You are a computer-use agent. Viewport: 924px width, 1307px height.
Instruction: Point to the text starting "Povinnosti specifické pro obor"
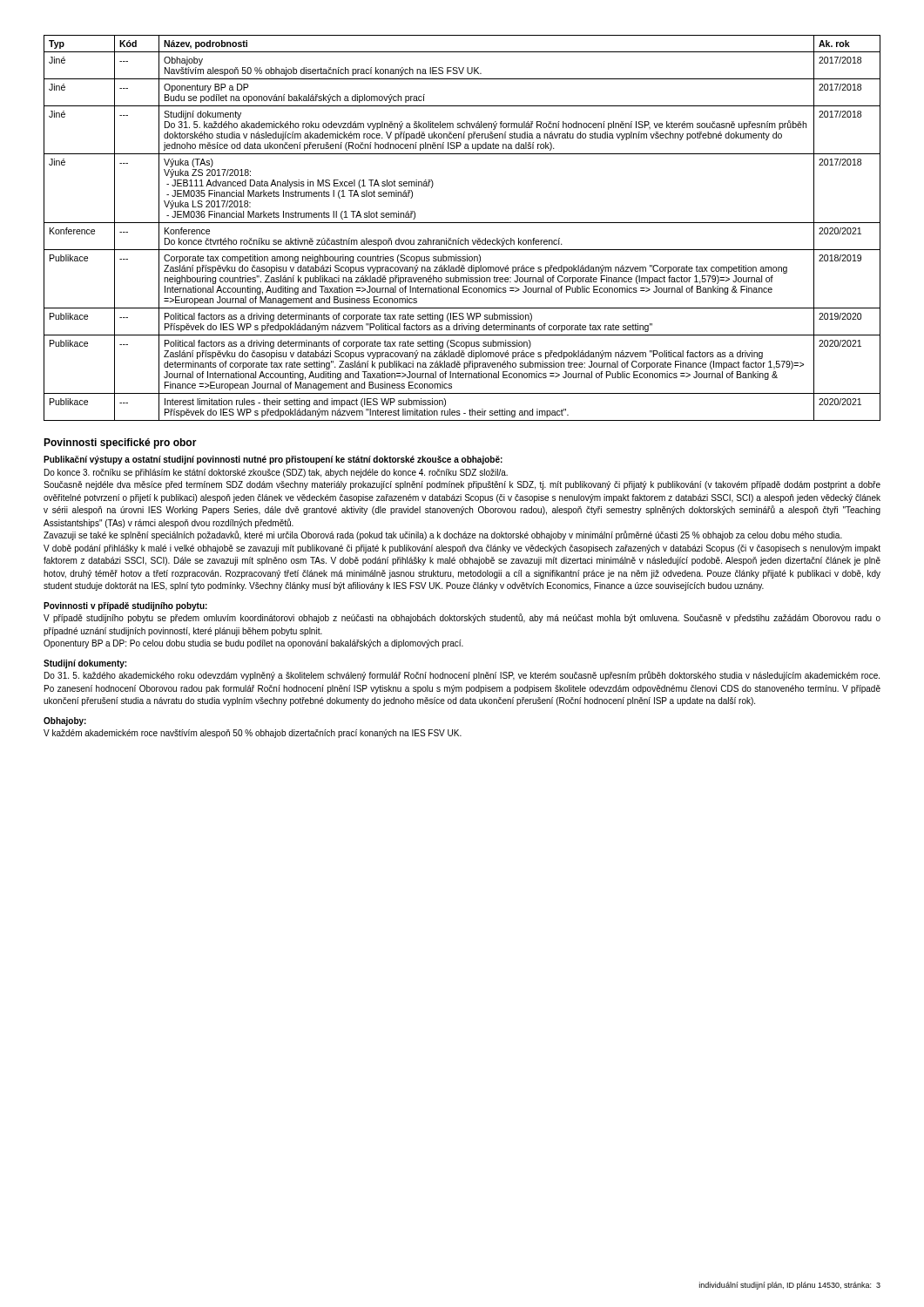120,443
